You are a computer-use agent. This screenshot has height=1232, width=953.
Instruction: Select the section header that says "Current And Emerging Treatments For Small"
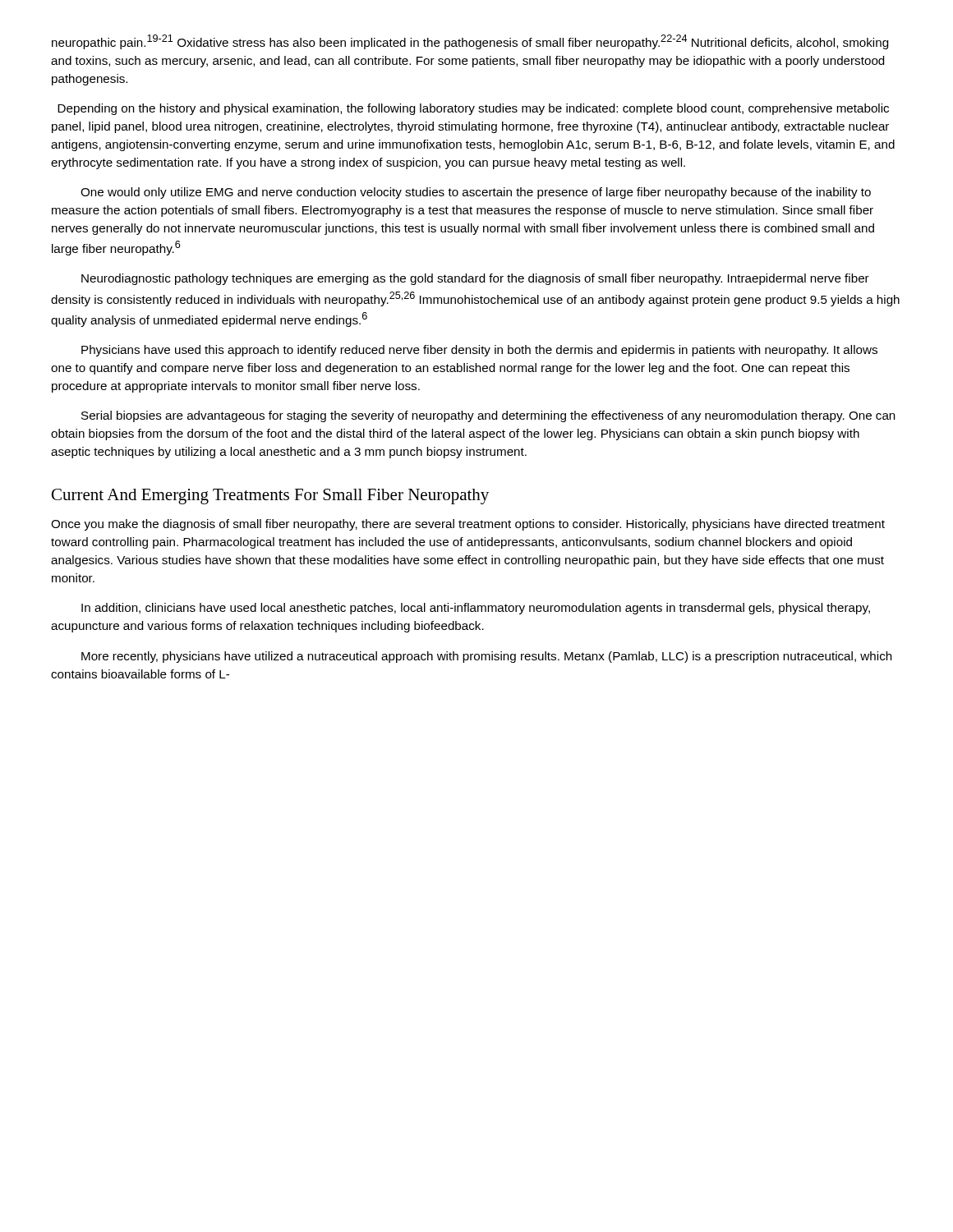(476, 494)
